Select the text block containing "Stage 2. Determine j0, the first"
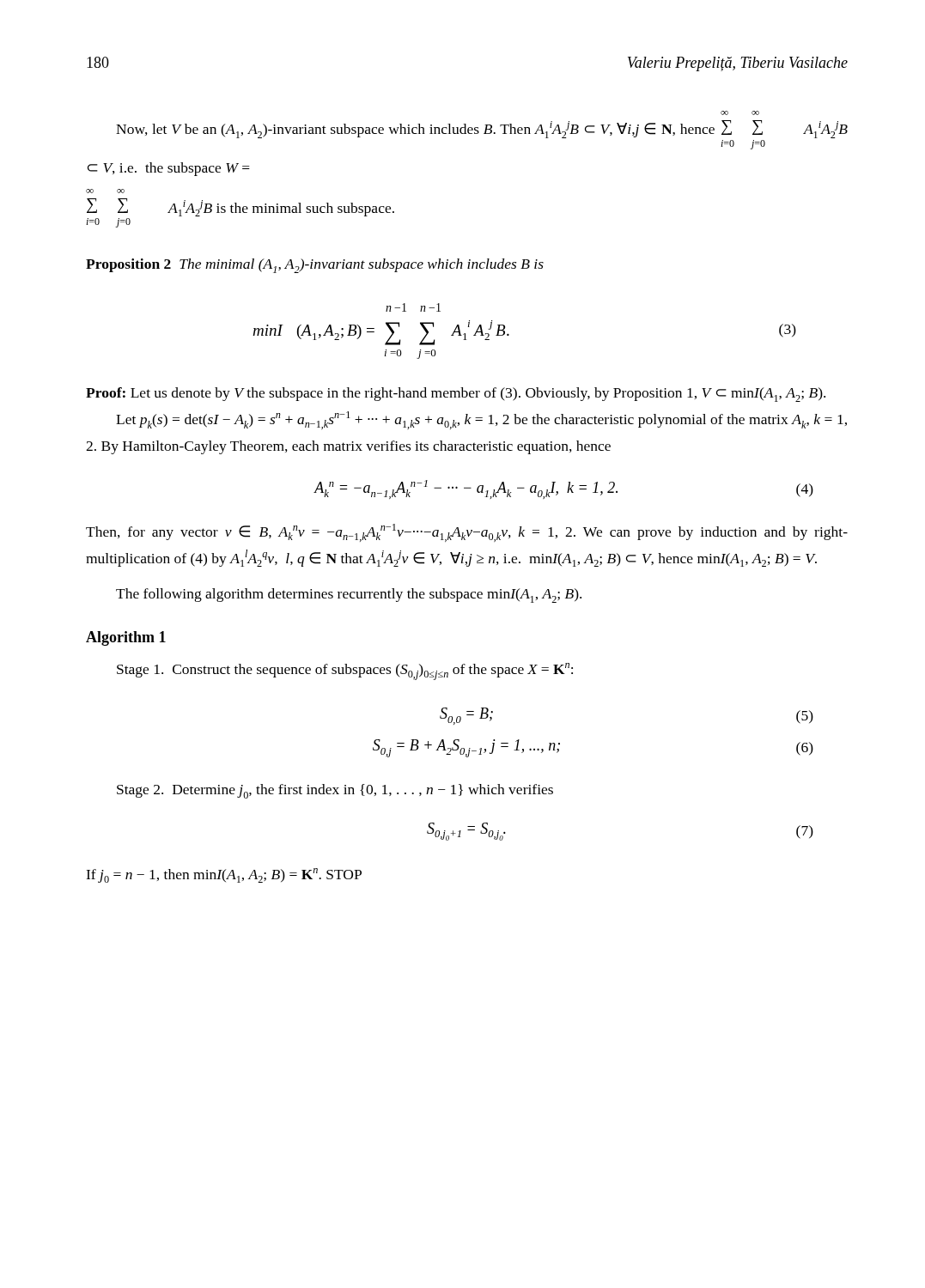 tap(467, 790)
